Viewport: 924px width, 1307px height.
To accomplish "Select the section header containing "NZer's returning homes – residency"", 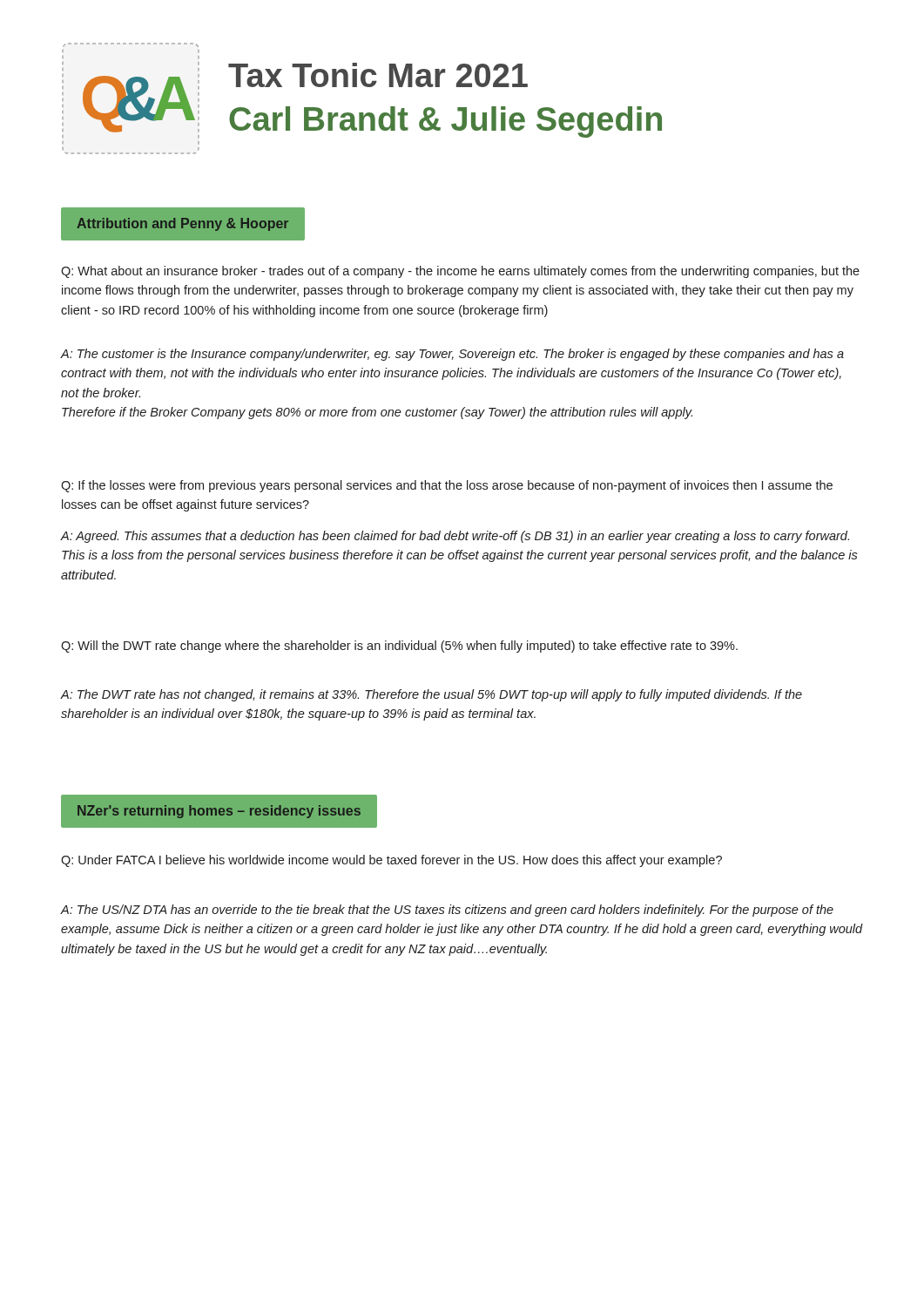I will coord(219,811).
